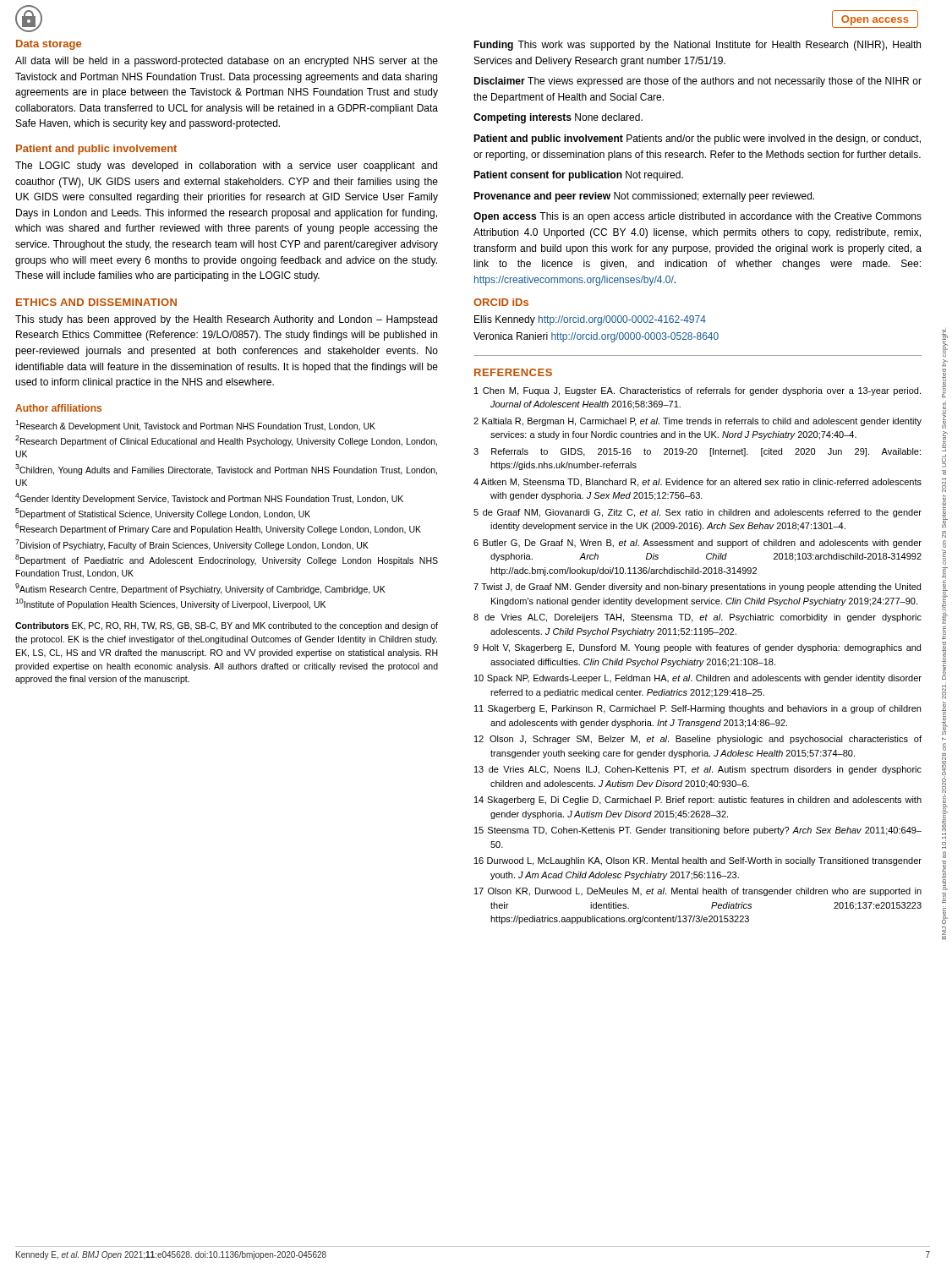
Task: Point to the block beginning "Disclaimer The views"
Action: 697,89
